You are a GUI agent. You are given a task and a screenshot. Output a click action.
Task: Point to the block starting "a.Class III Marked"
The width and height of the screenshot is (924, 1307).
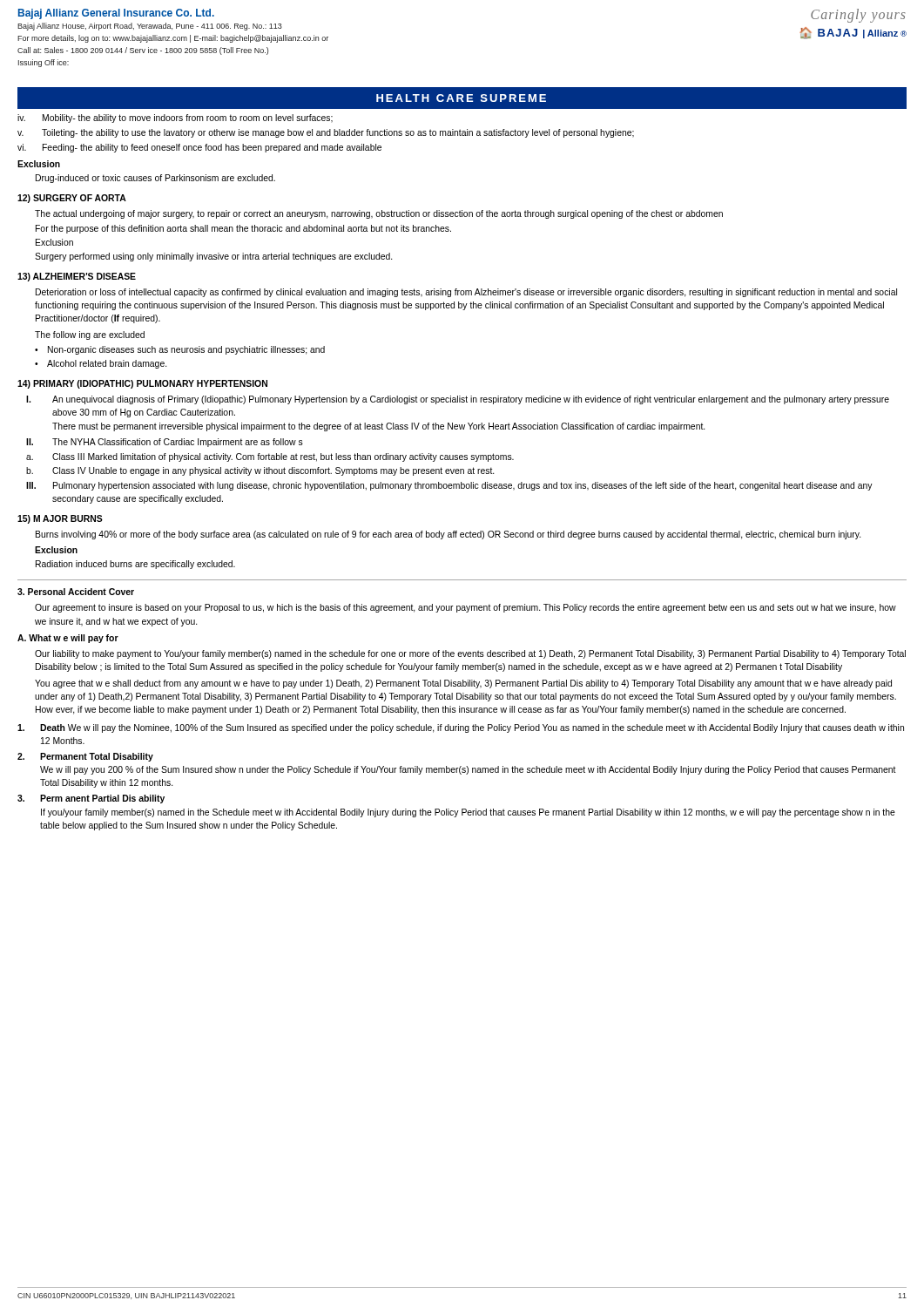coord(270,457)
